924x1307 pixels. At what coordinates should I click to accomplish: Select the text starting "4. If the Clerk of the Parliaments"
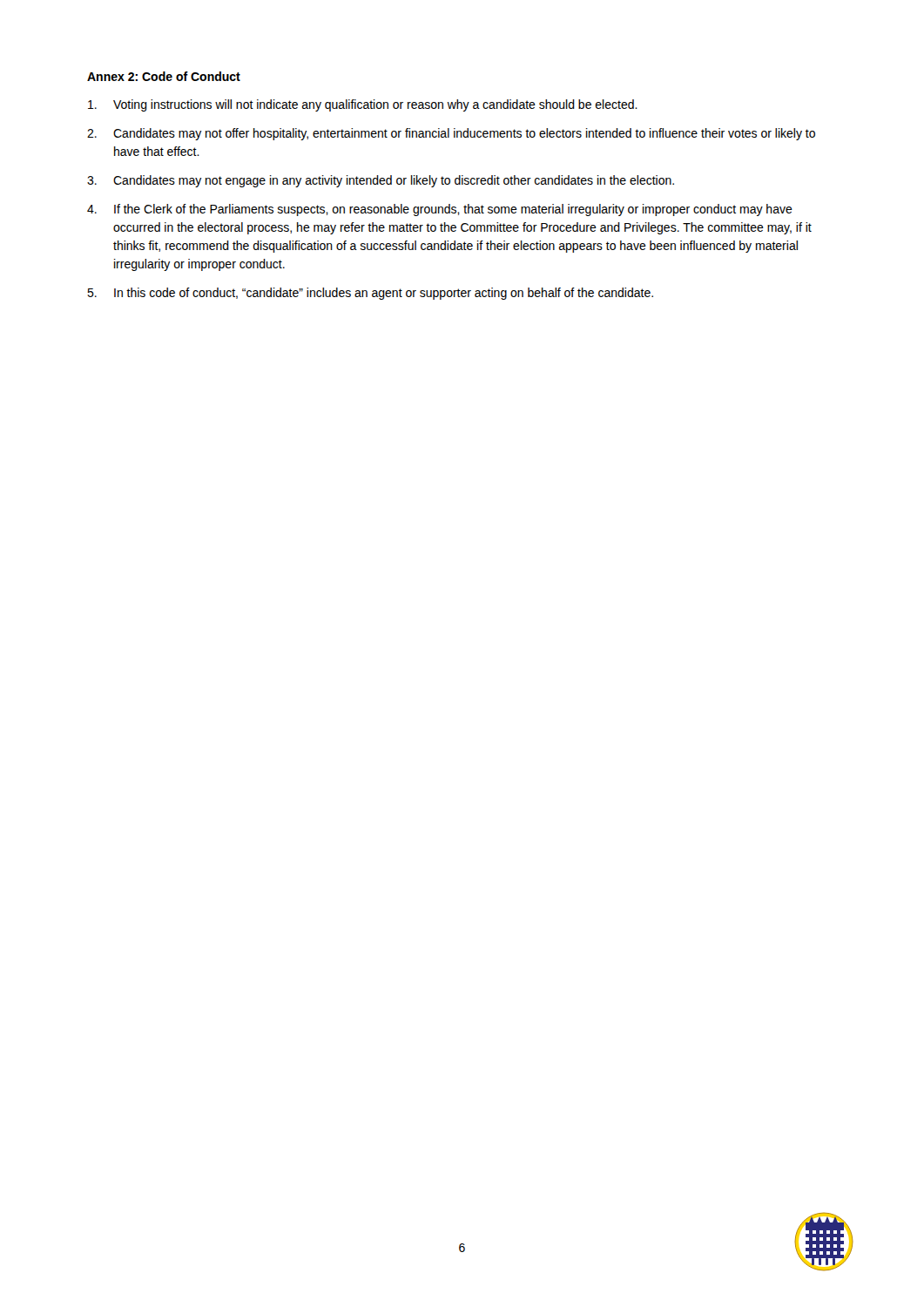(462, 237)
